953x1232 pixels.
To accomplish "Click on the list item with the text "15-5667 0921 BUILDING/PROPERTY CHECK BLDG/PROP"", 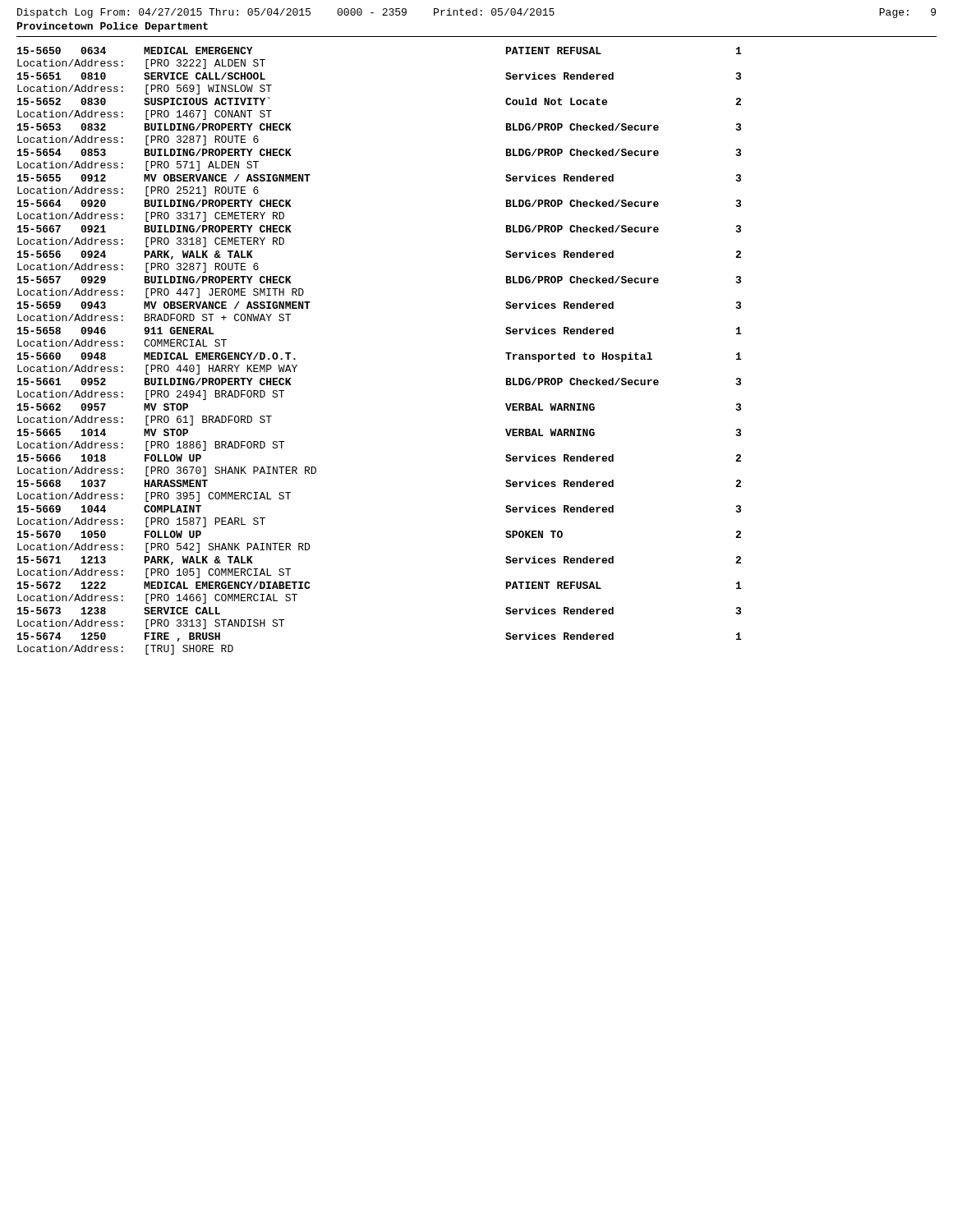I will pyautogui.click(x=39, y=229).
